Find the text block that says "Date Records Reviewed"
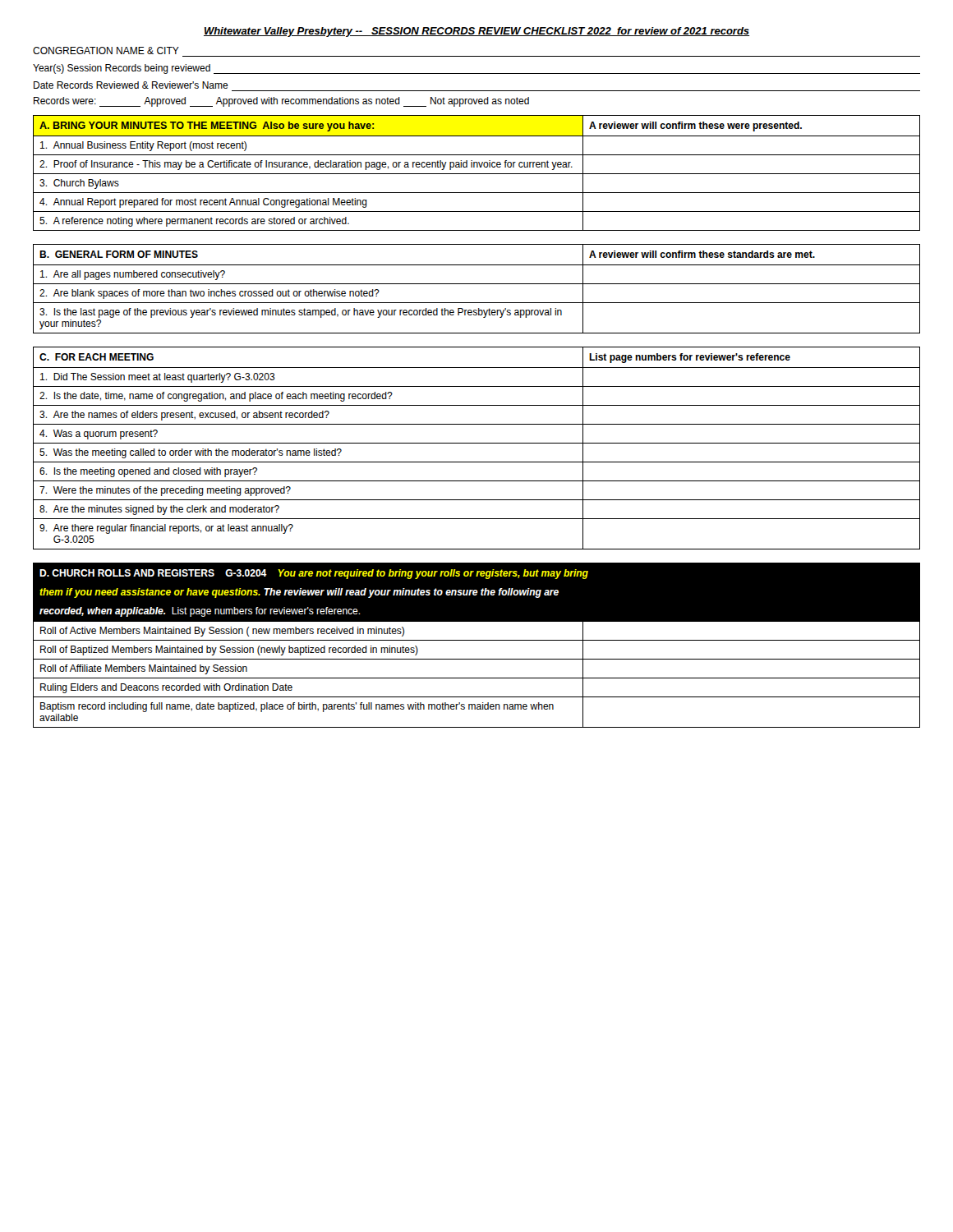 click(x=476, y=84)
